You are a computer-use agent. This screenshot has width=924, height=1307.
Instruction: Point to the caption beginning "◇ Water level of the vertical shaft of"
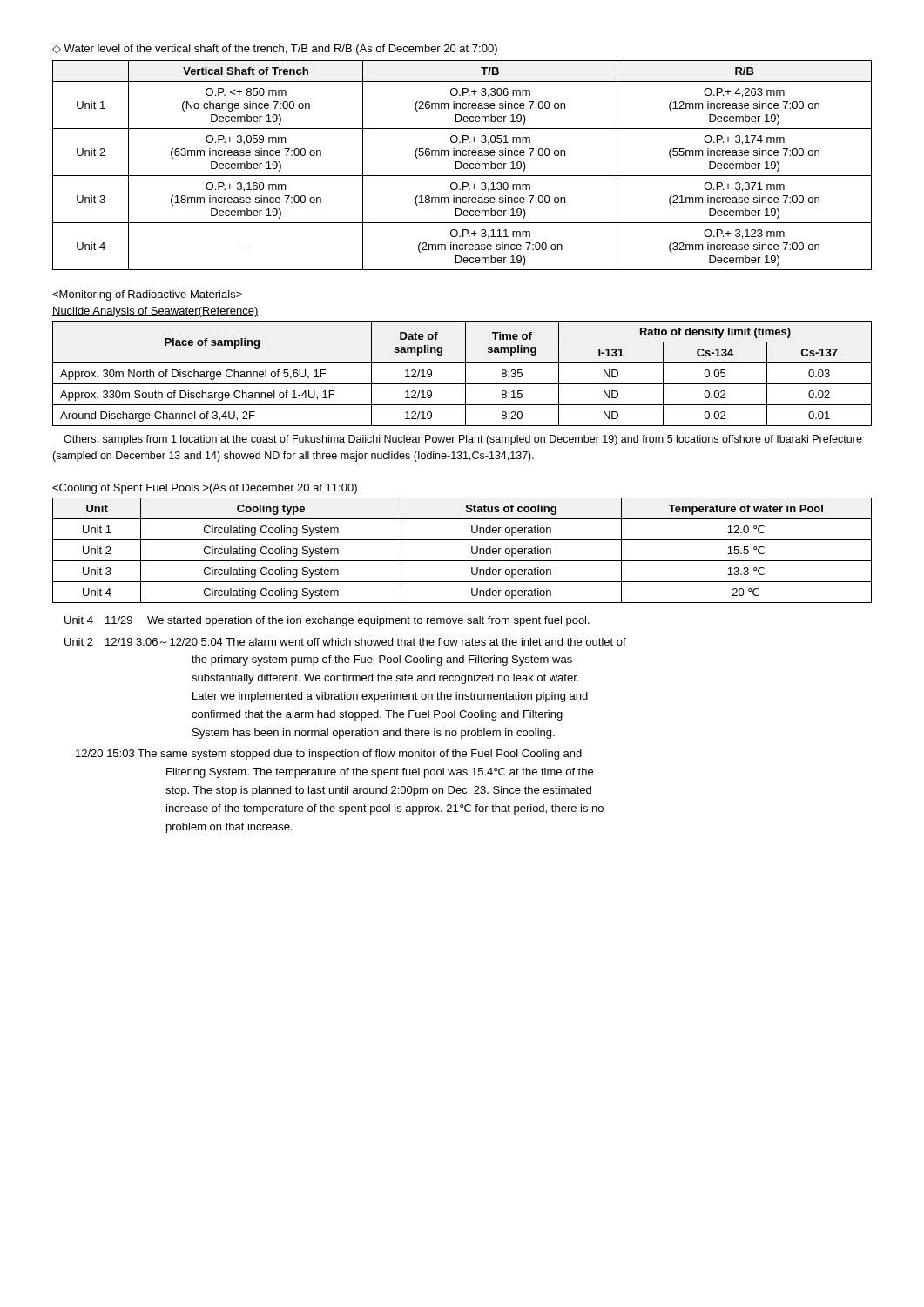click(x=275, y=48)
